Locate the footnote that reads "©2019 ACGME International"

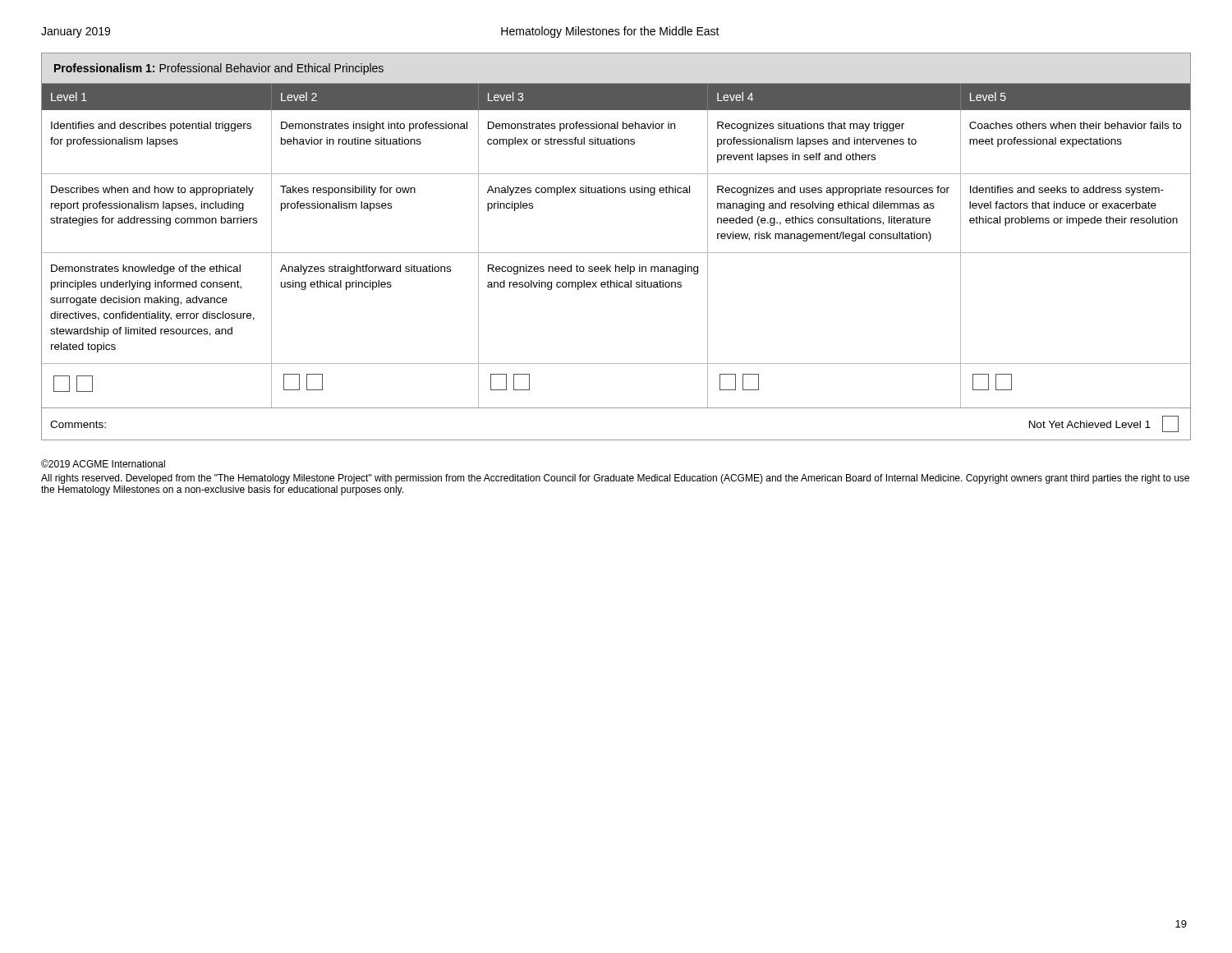[103, 465]
